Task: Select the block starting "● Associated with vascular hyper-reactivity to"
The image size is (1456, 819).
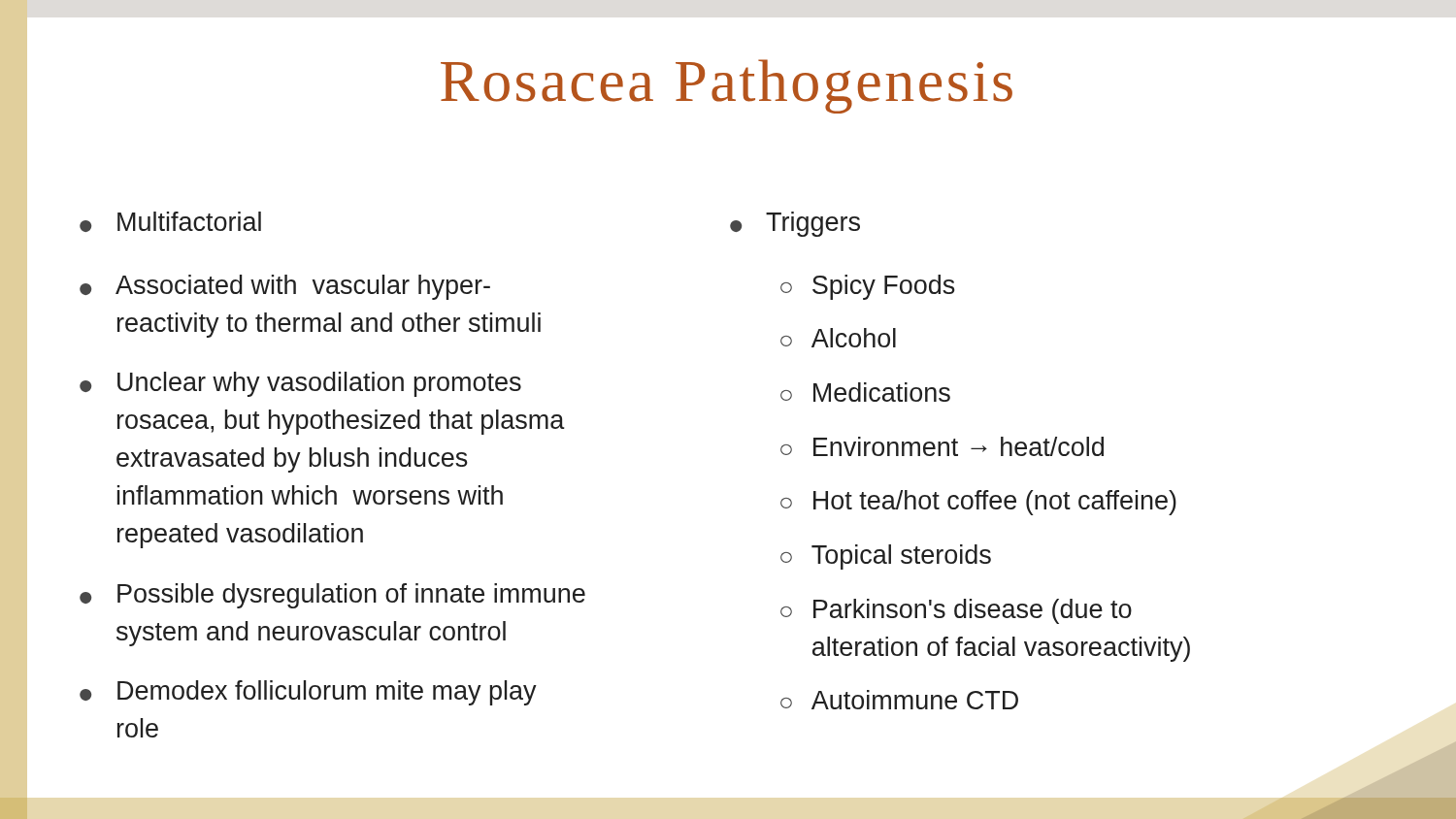Action: (310, 304)
